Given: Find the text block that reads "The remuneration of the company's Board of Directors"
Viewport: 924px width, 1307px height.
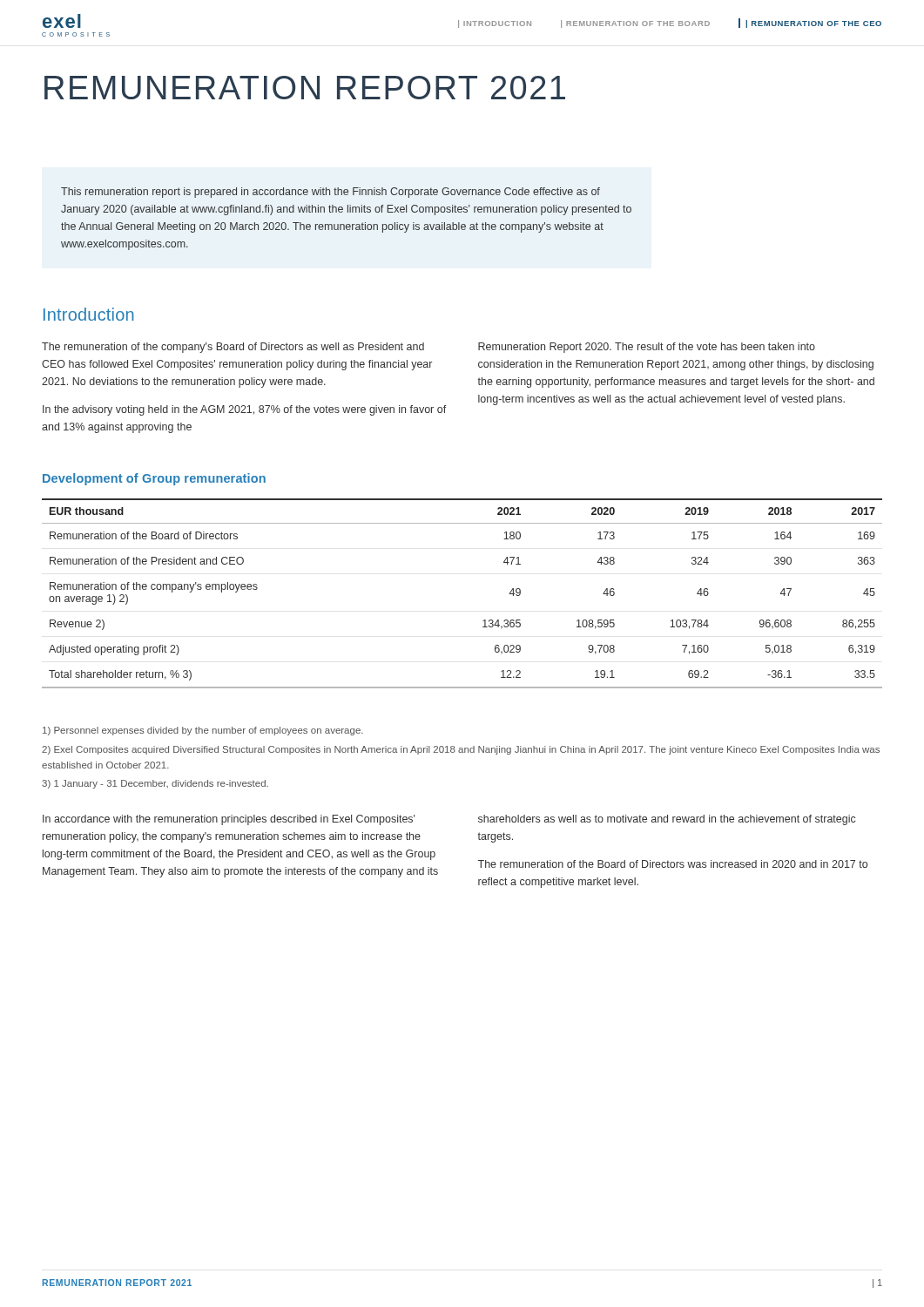Looking at the screenshot, I should 244,387.
